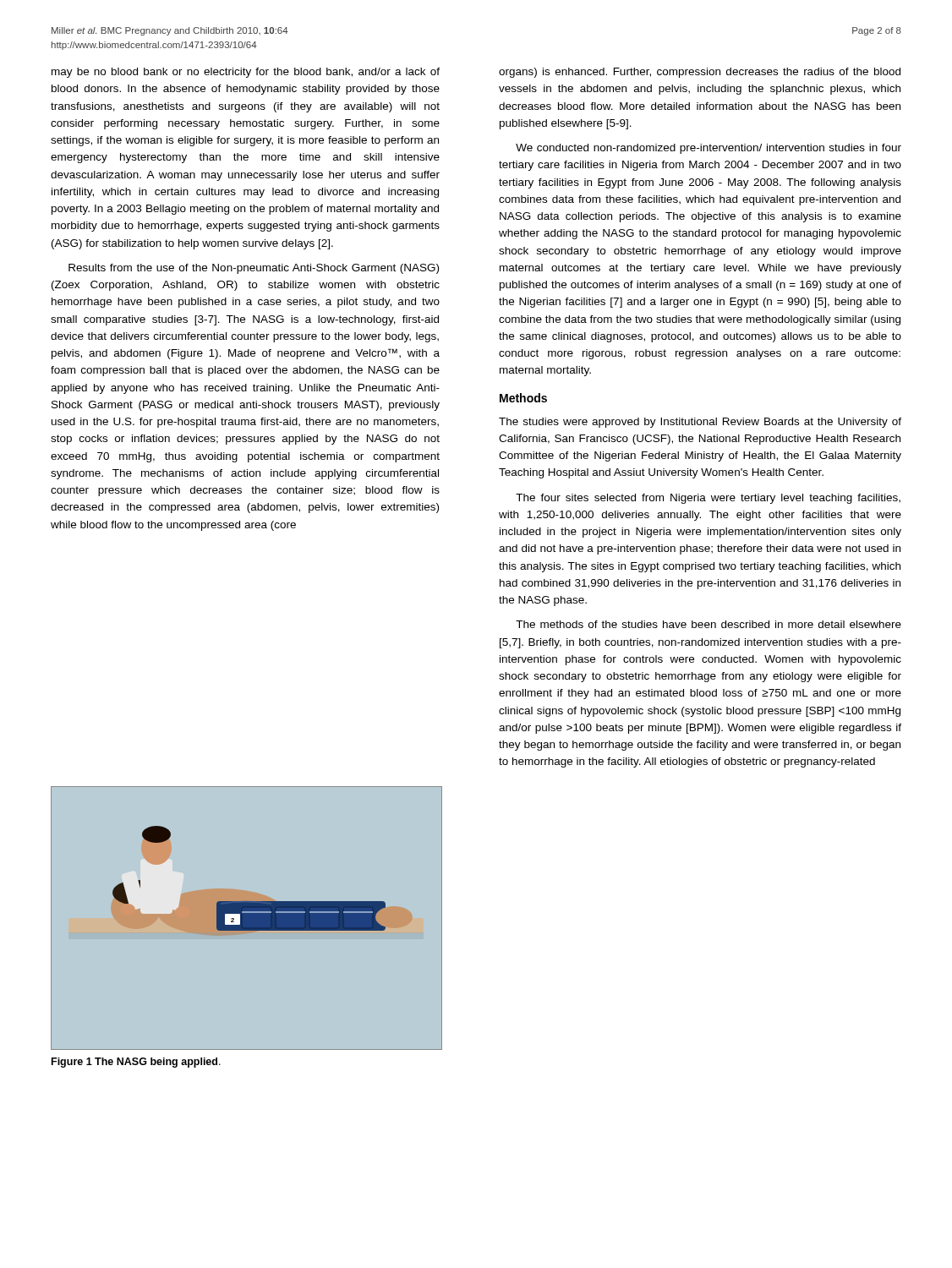
Task: Click on the text block that says "may be no blood bank"
Action: pos(245,158)
